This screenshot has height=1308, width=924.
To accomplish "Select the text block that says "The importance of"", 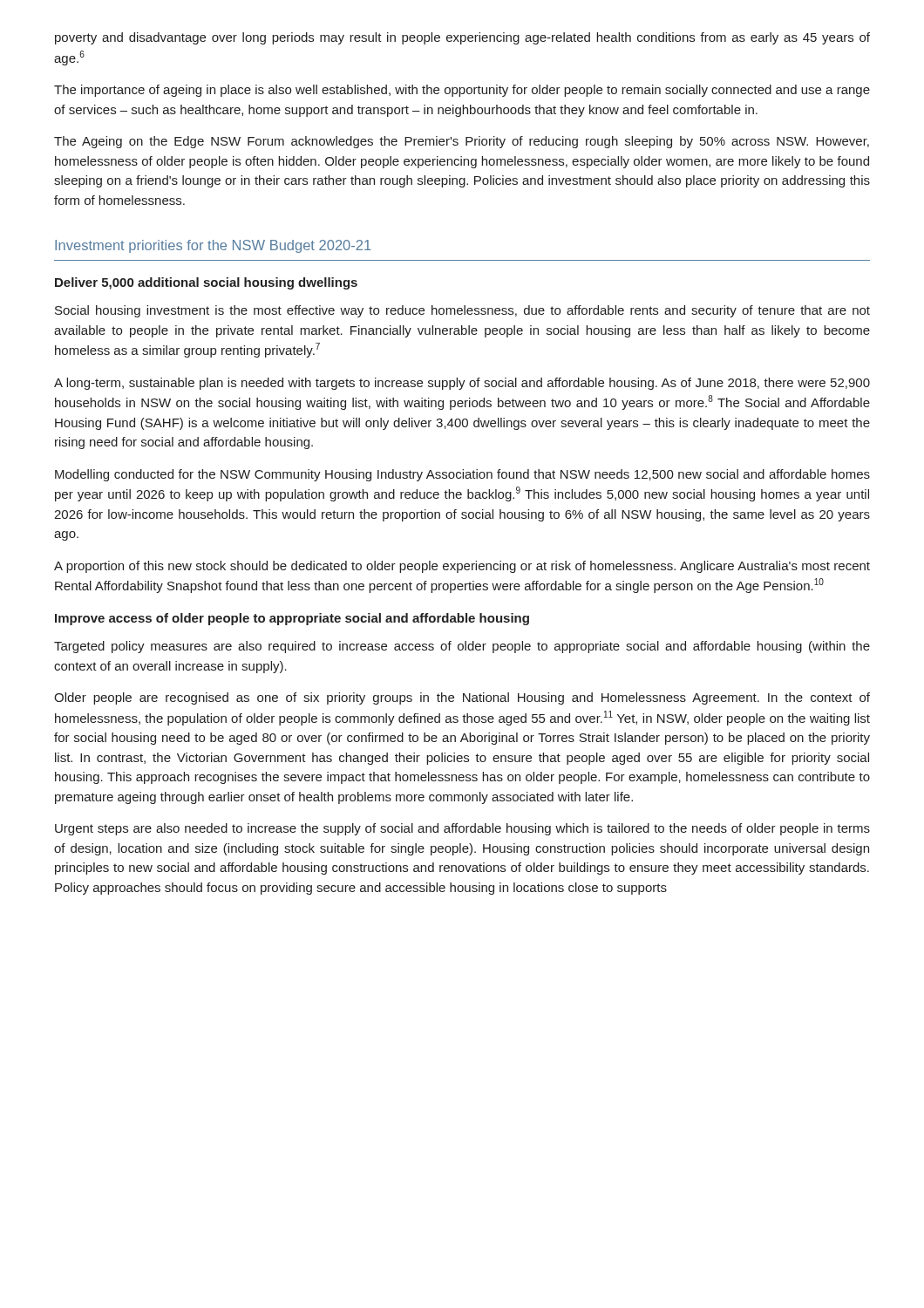I will click(x=462, y=100).
